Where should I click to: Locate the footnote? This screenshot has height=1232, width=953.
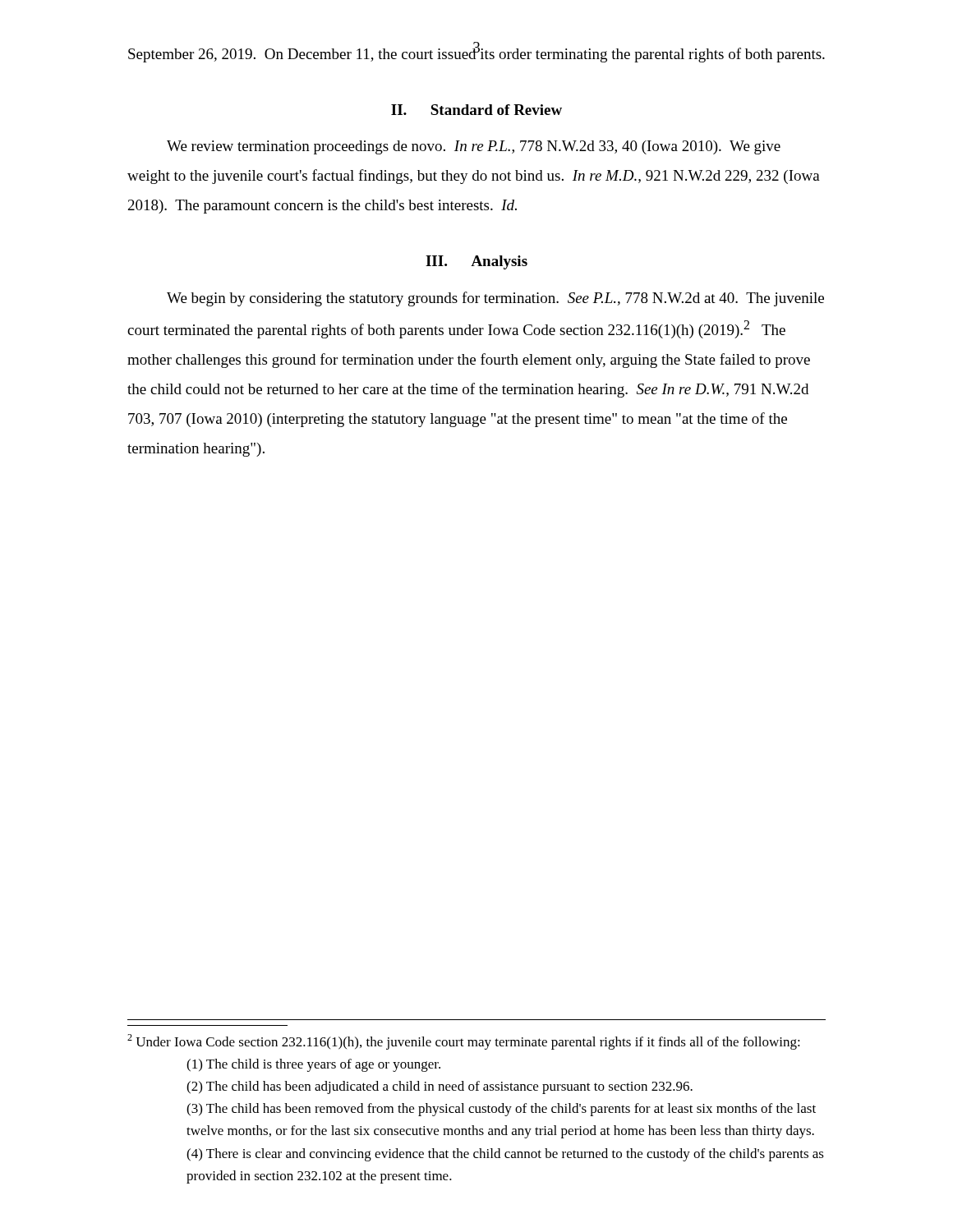click(476, 1106)
